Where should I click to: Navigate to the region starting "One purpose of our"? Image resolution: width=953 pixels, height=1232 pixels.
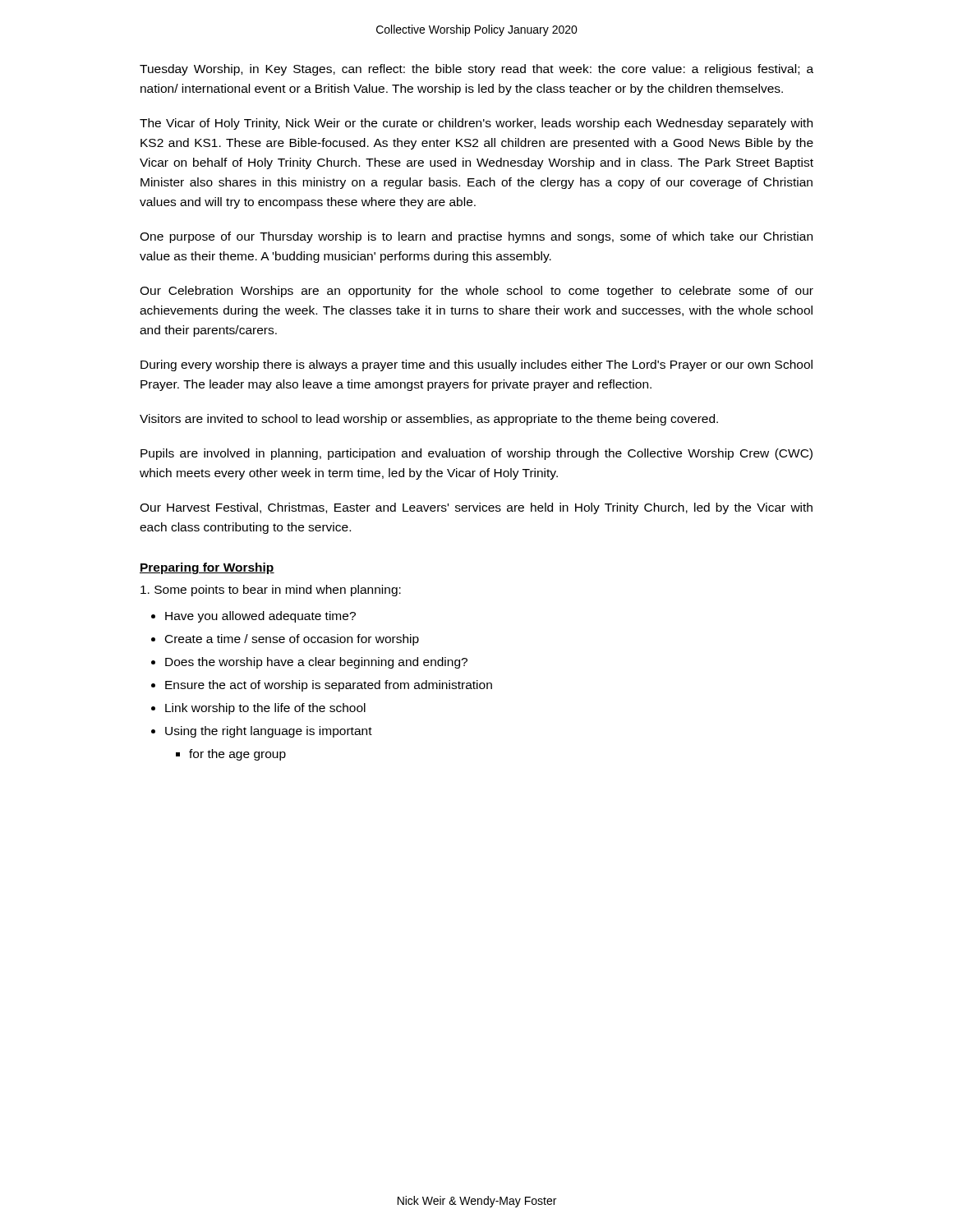[x=476, y=246]
